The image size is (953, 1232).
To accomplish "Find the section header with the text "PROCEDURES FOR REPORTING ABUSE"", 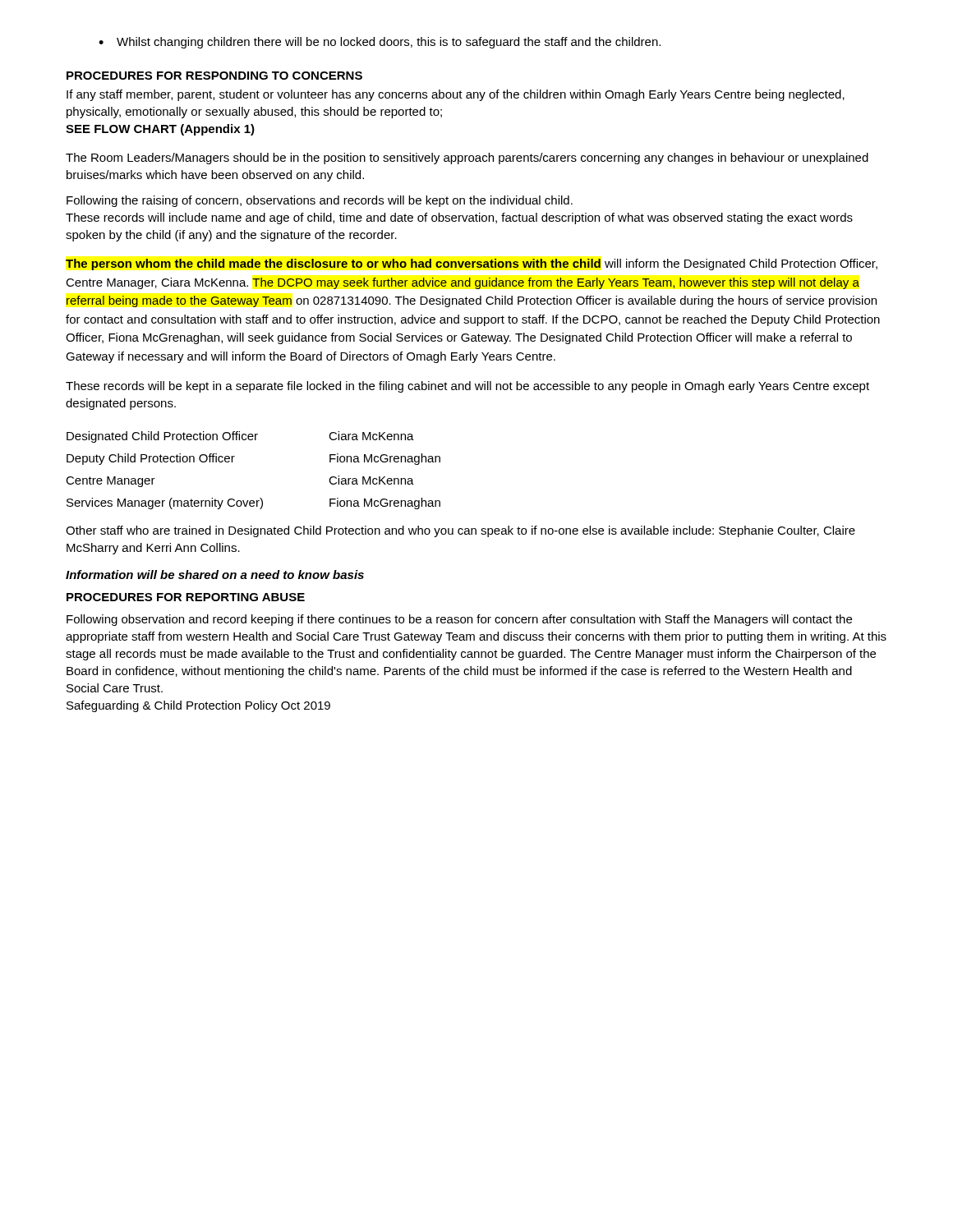I will [x=185, y=597].
